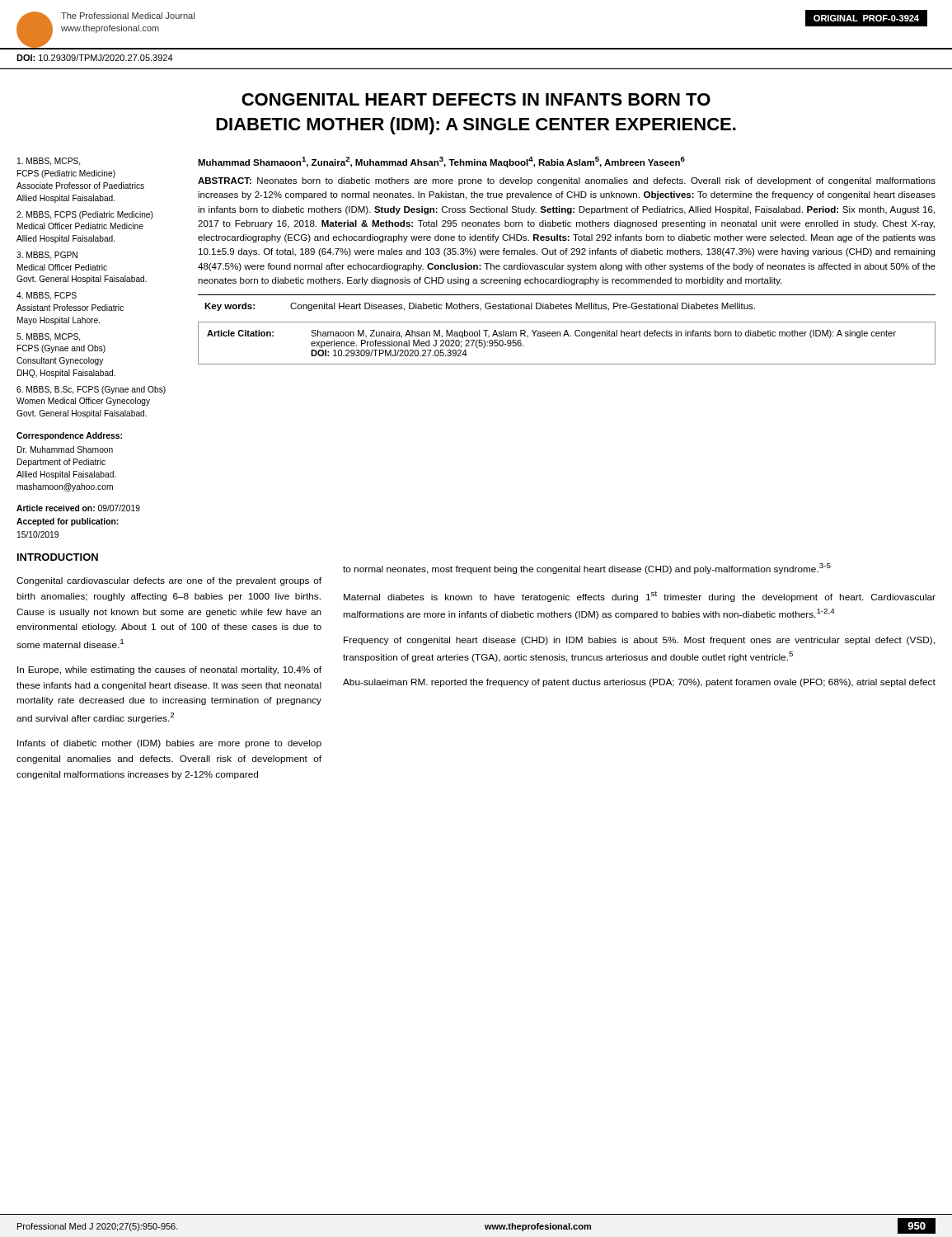This screenshot has height=1237, width=952.
Task: Where is the passage that starts "Frequency of congenital"?
Action: (x=639, y=649)
